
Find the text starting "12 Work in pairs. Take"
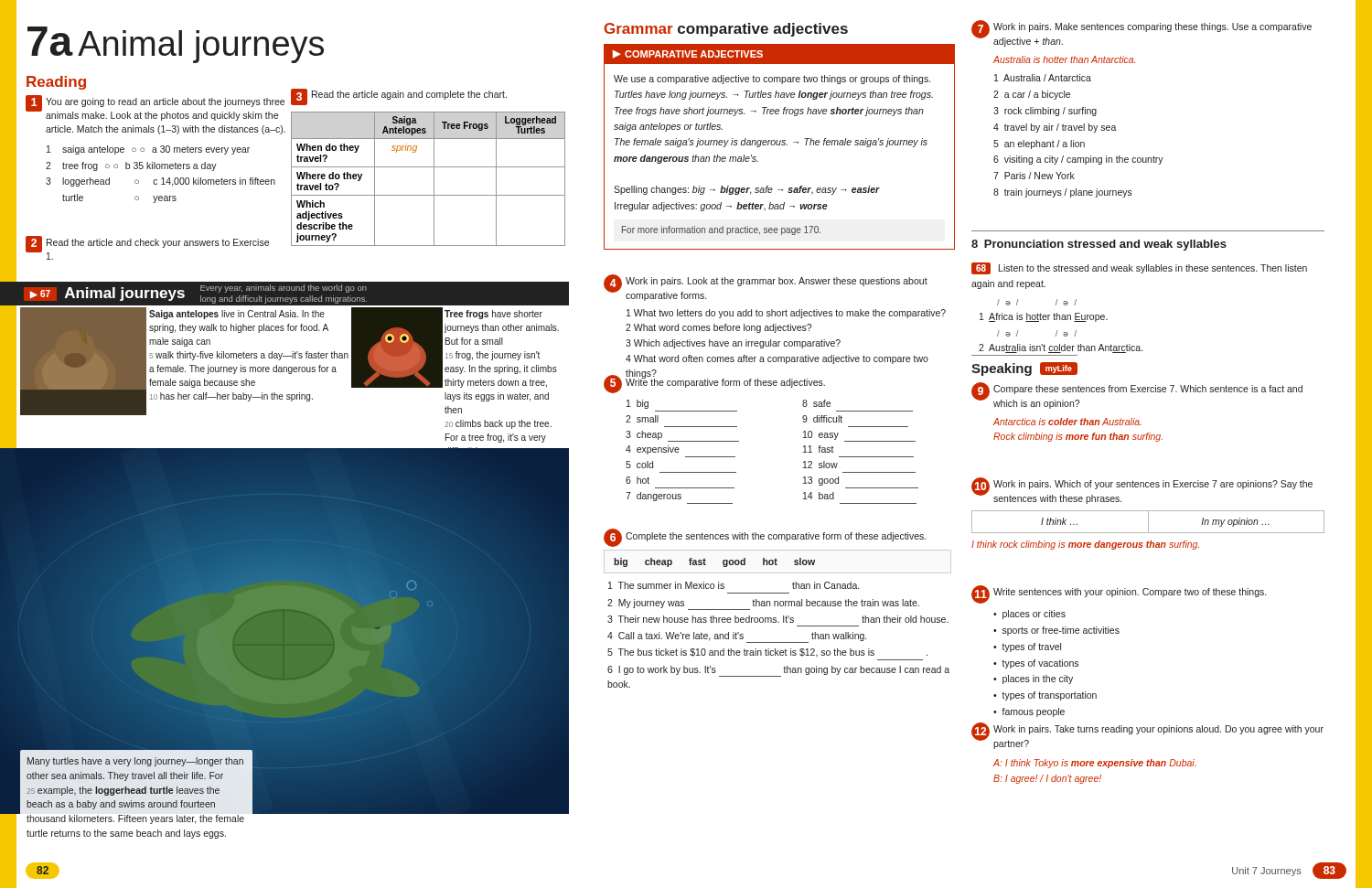(x=1148, y=755)
